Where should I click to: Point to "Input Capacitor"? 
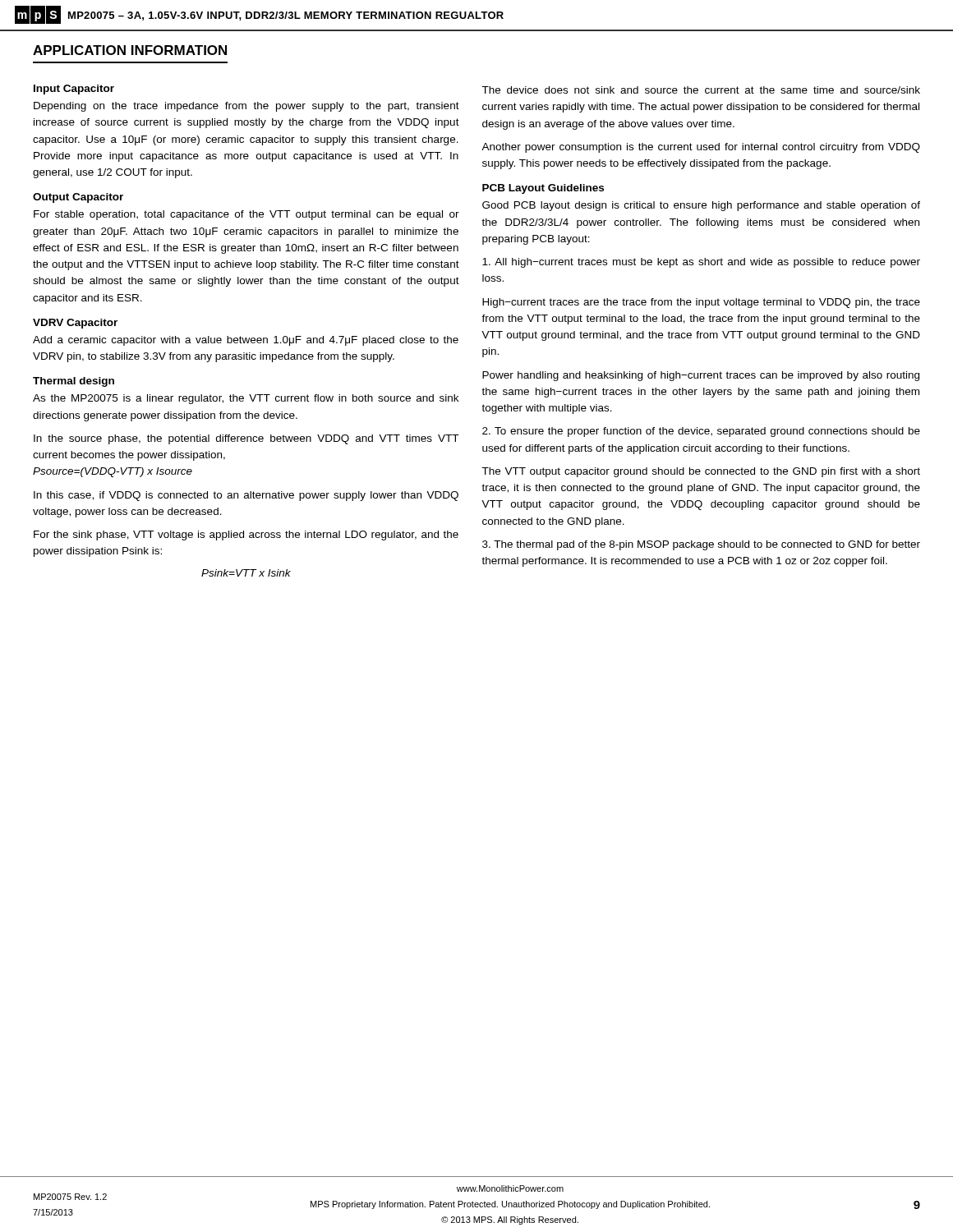coord(74,88)
